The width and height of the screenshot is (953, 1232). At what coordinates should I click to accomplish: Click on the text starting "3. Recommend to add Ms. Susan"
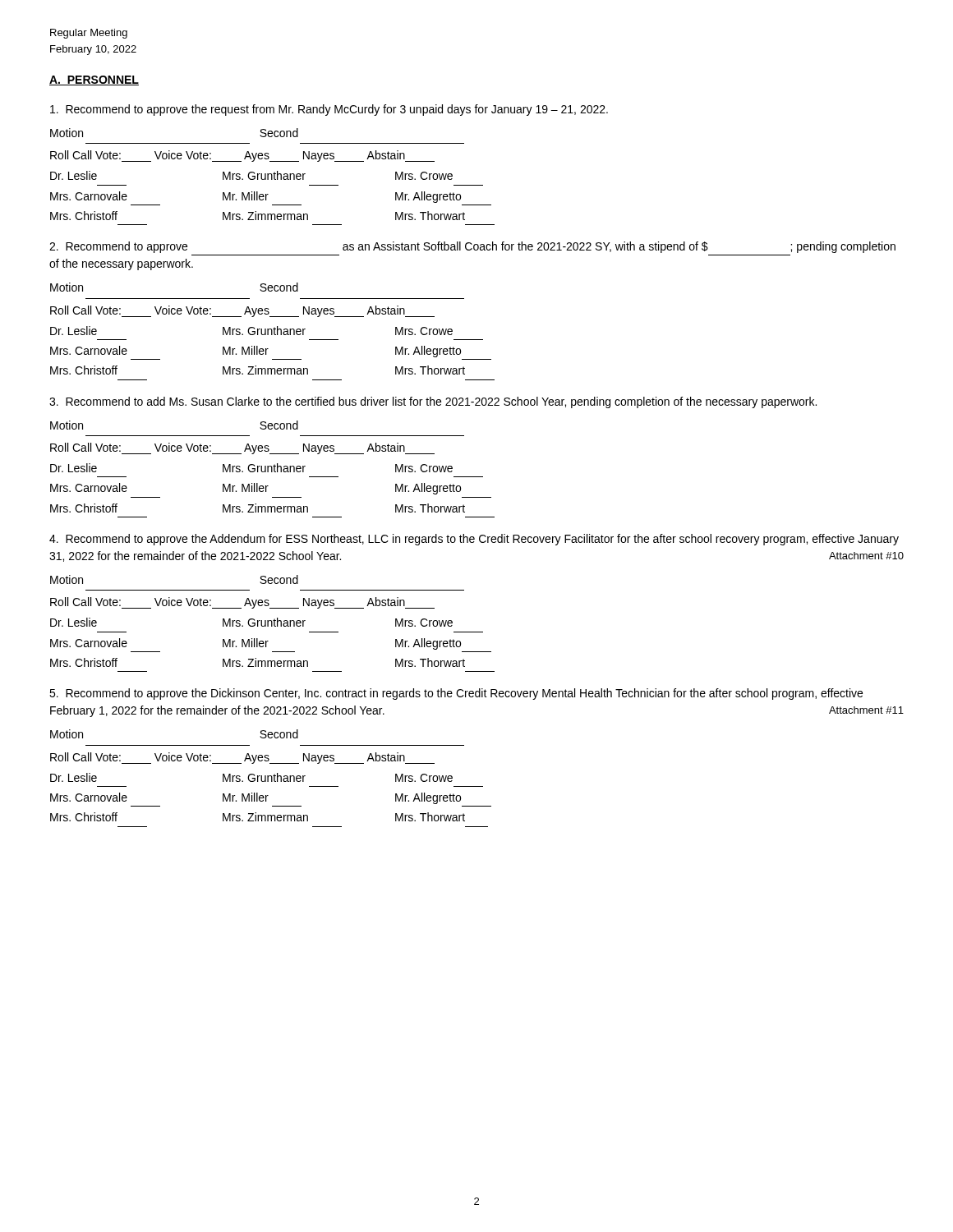pos(433,402)
